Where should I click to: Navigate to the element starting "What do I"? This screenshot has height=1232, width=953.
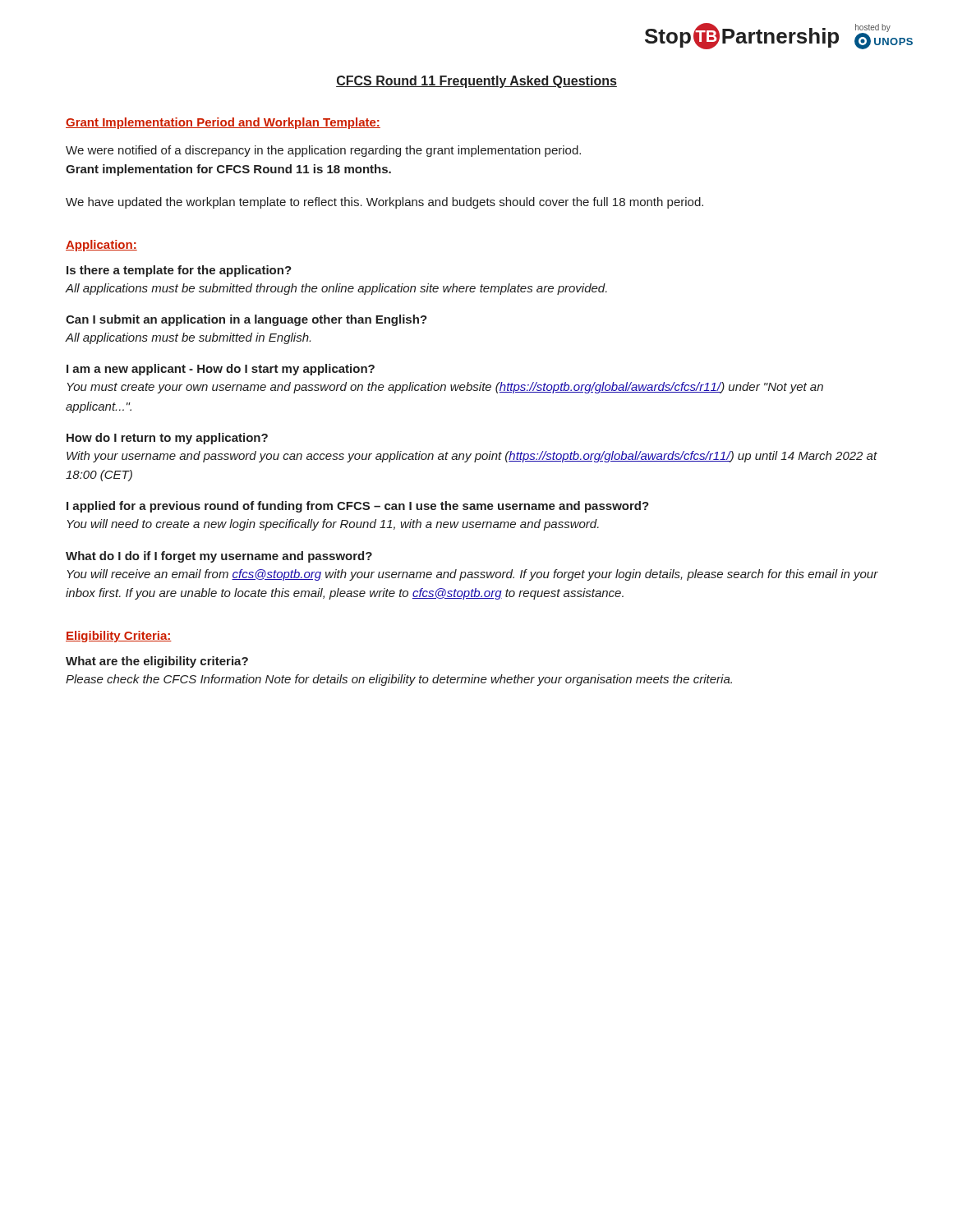(476, 575)
